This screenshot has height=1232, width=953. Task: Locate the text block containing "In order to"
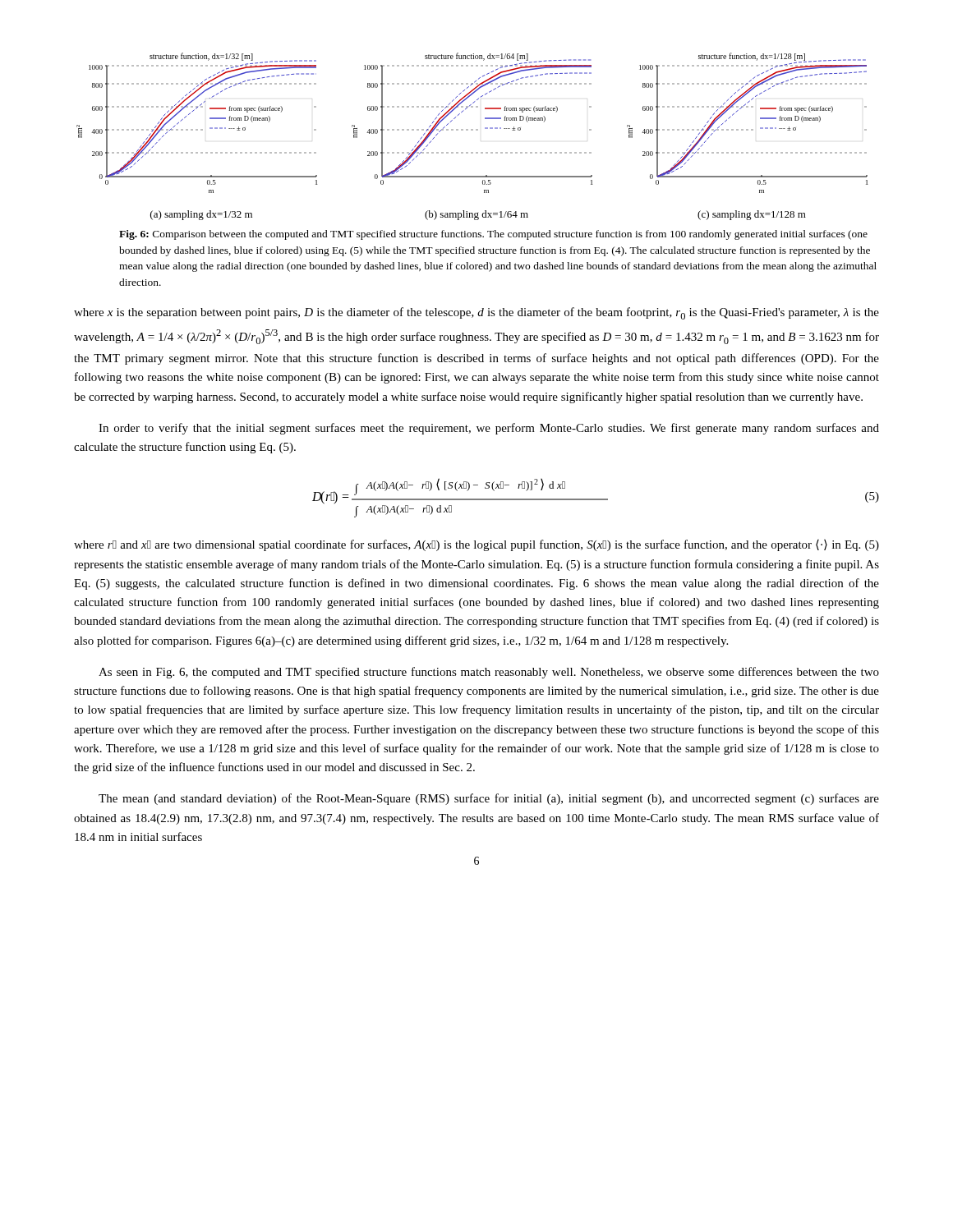click(x=476, y=438)
